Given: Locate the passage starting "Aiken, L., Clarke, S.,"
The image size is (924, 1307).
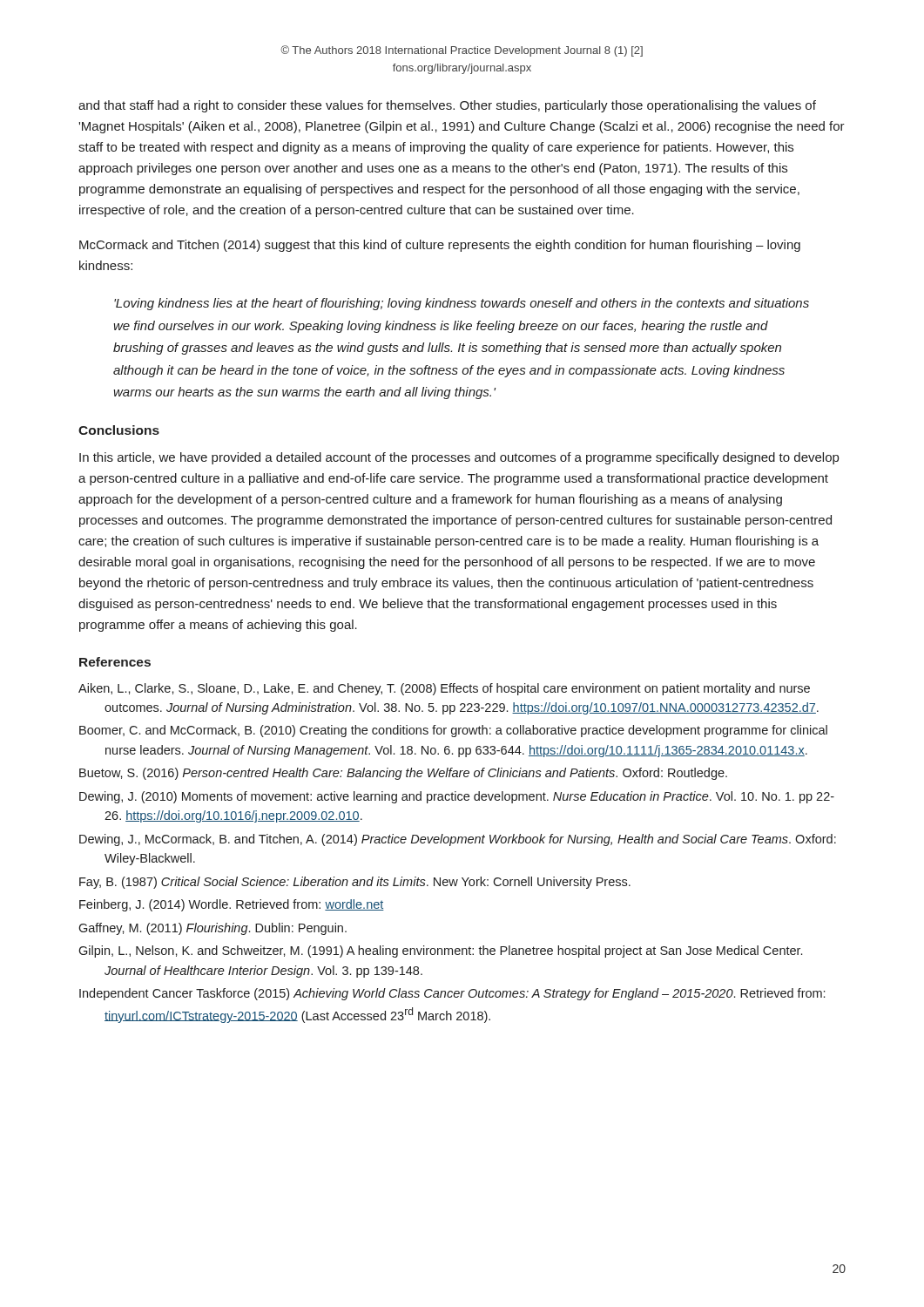Looking at the screenshot, I should (x=449, y=698).
